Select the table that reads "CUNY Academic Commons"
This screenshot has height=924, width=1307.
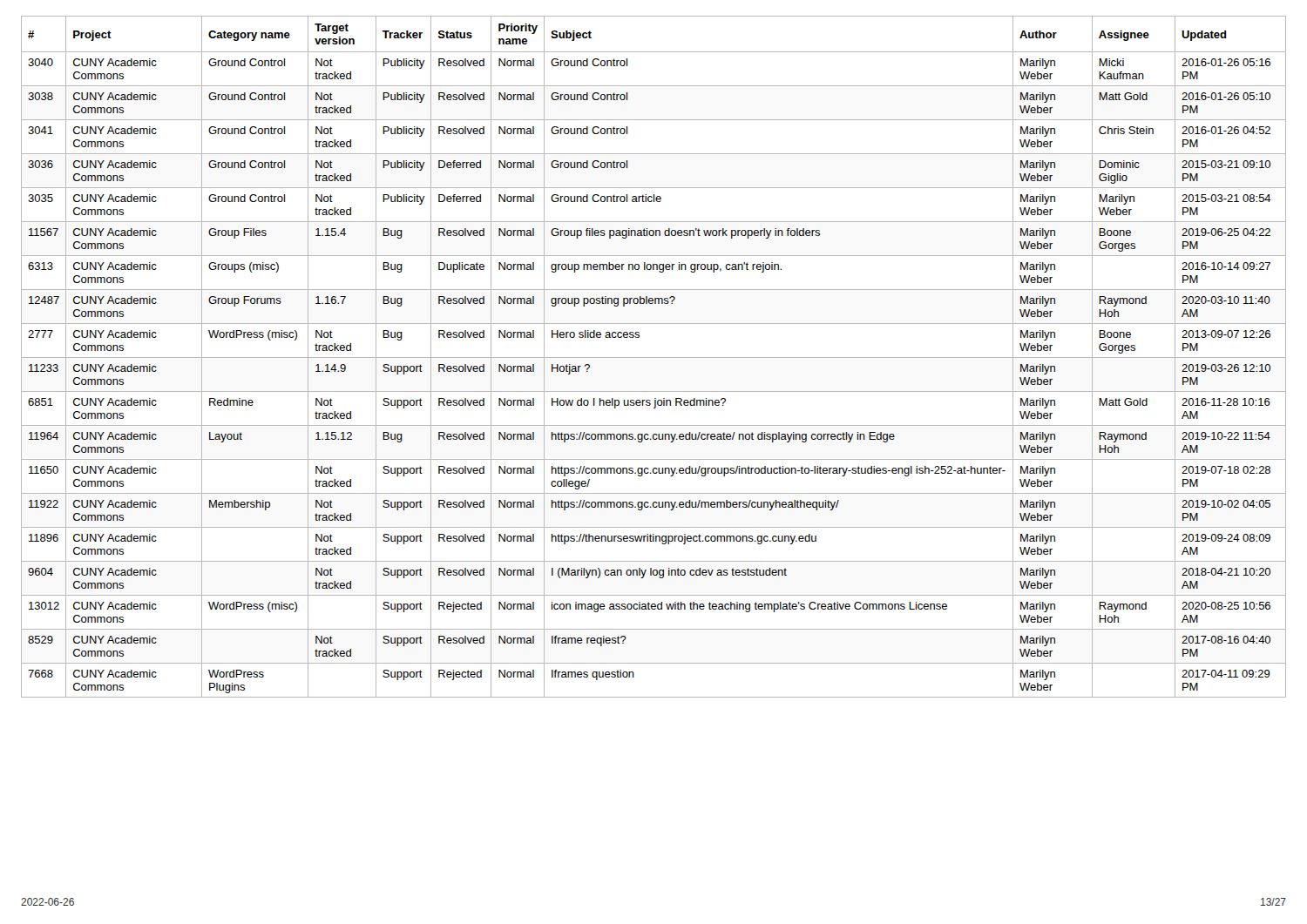tap(654, 452)
